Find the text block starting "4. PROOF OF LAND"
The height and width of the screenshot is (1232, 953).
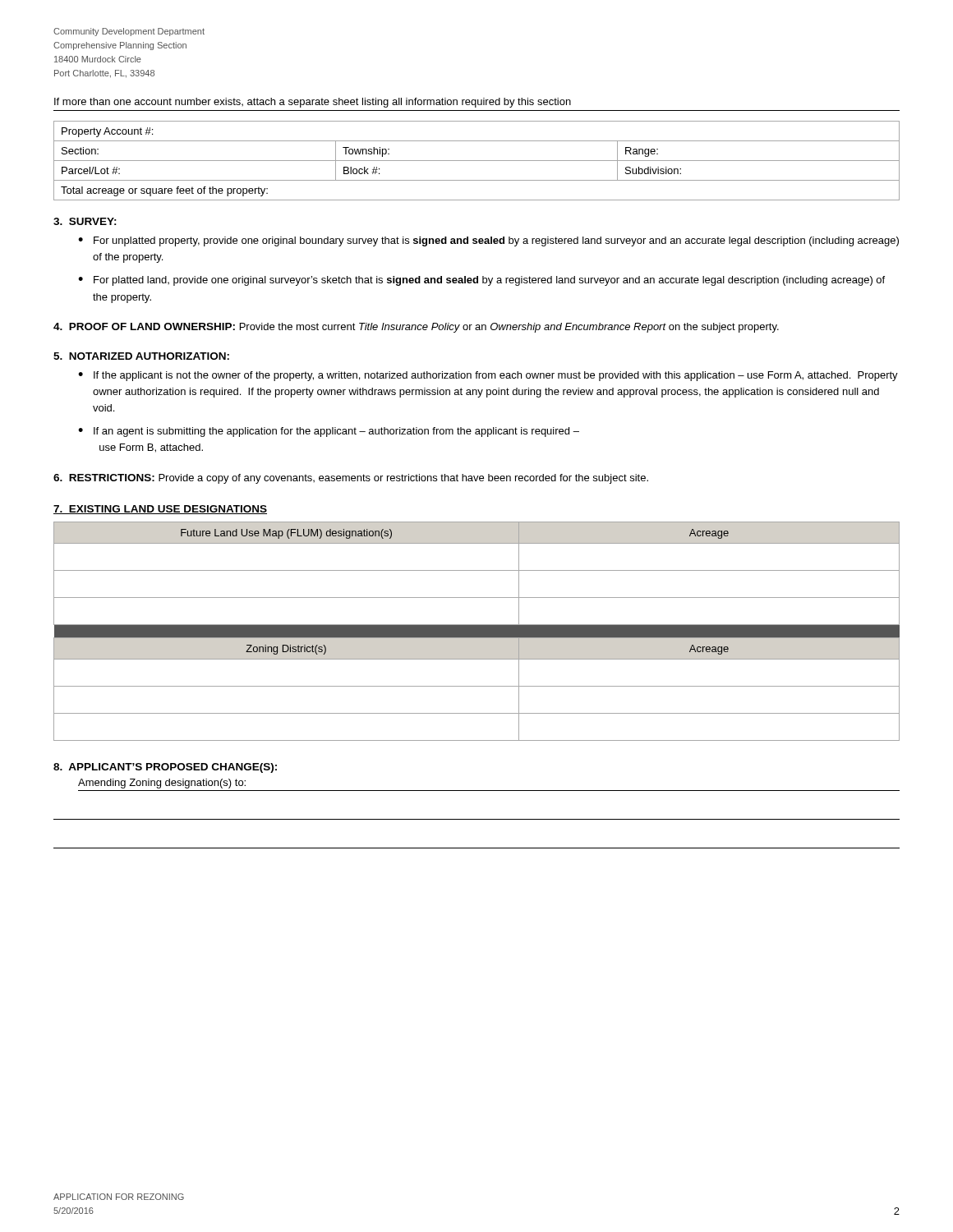coord(145,326)
